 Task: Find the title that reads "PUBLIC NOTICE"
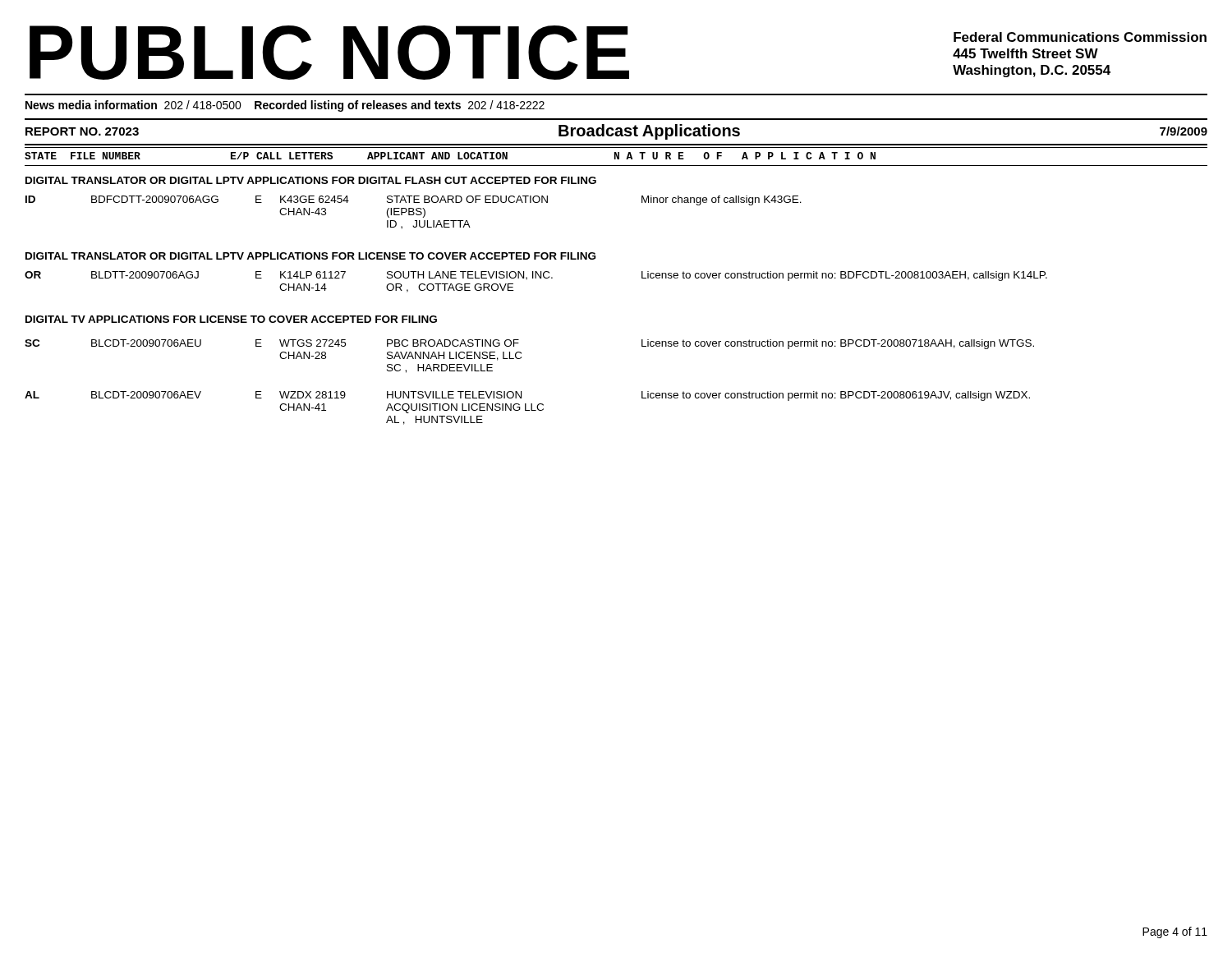pyautogui.click(x=329, y=53)
